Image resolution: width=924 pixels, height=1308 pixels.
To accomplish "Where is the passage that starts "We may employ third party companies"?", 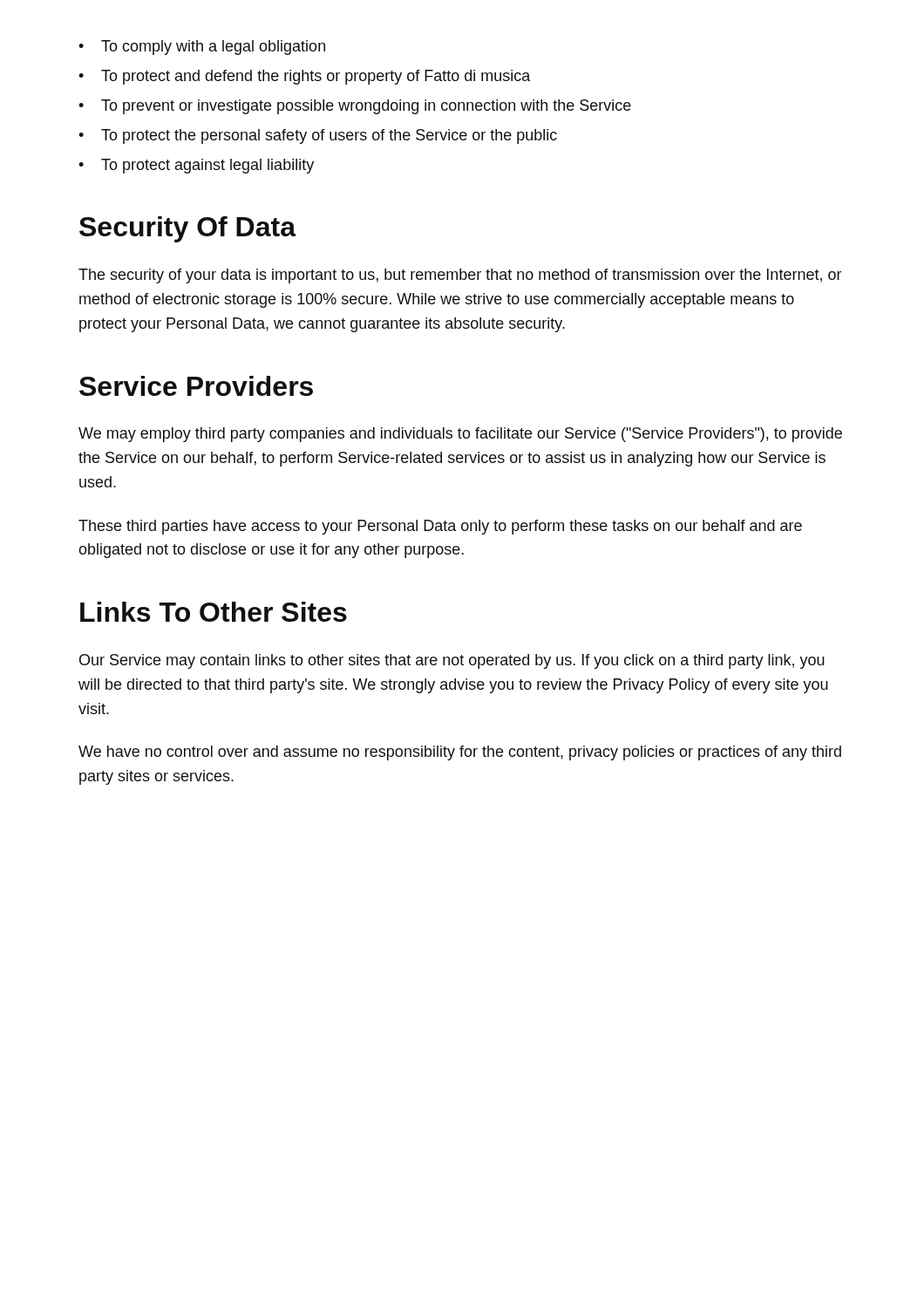I will pos(461,458).
